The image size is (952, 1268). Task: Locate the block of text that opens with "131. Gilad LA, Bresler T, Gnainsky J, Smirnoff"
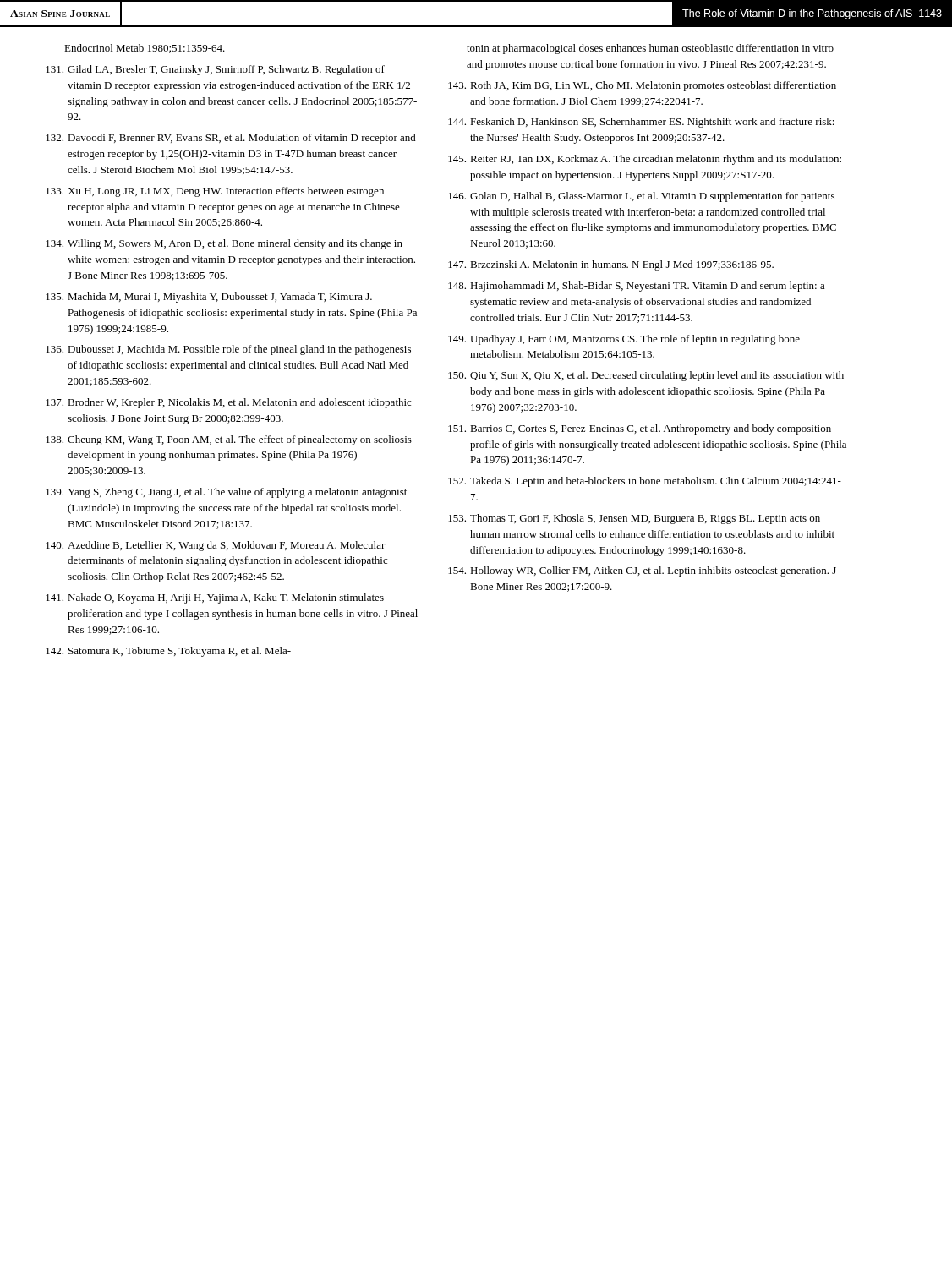click(x=230, y=93)
